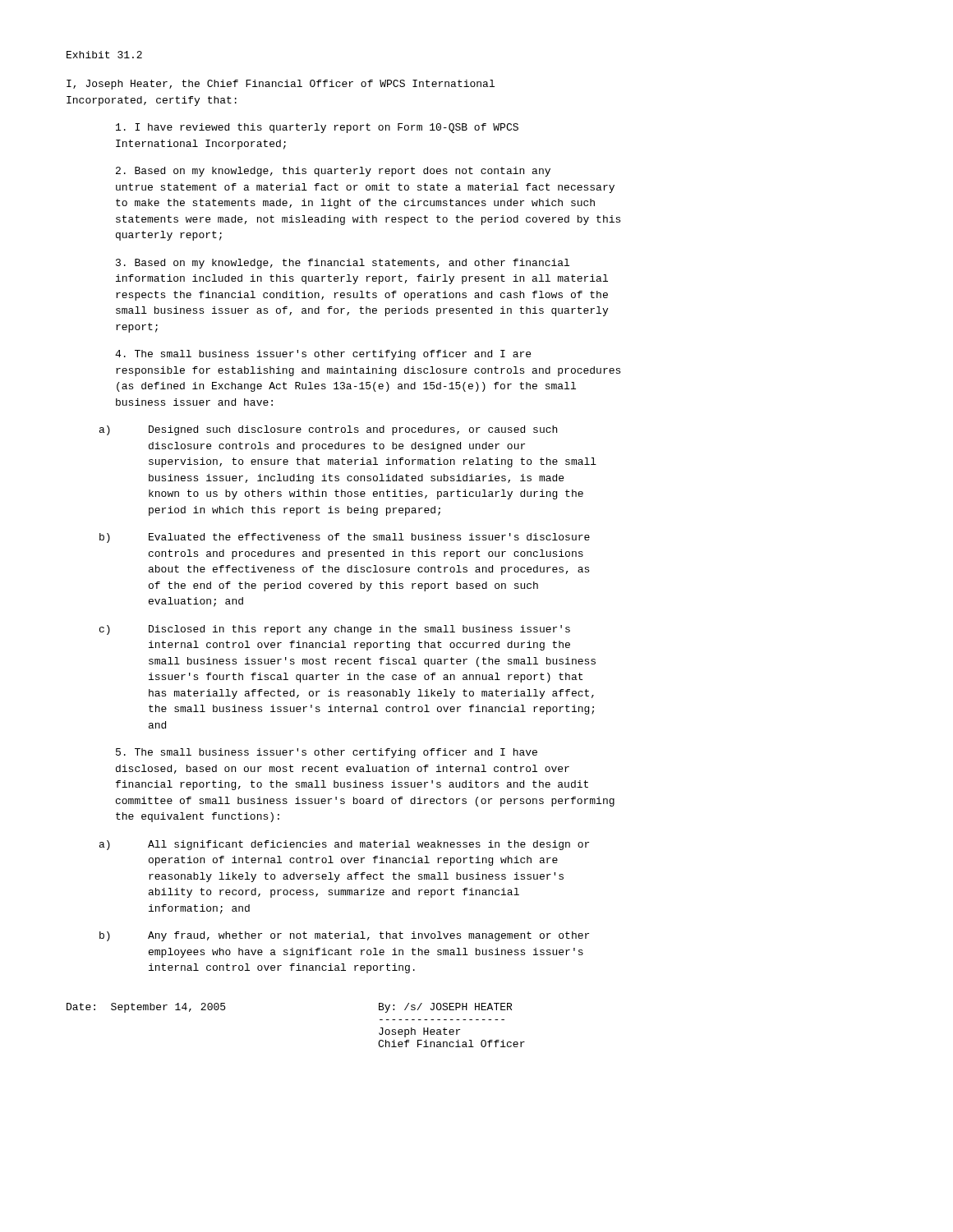Select the text starting "a) All significant deficiencies and material"
Viewport: 953px width, 1232px height.
click(476, 877)
